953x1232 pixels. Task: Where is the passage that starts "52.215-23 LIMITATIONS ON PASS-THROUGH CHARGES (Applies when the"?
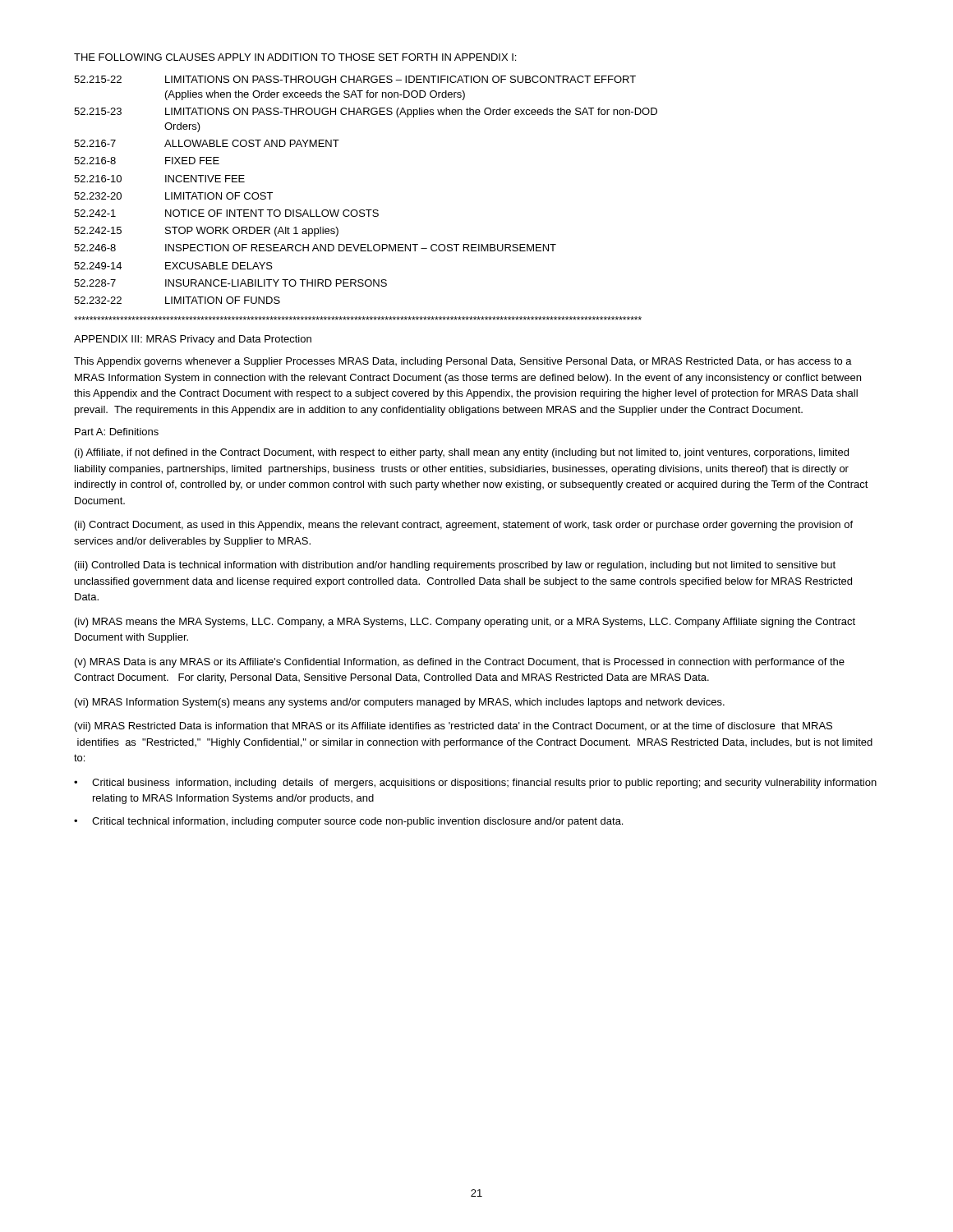(x=476, y=119)
